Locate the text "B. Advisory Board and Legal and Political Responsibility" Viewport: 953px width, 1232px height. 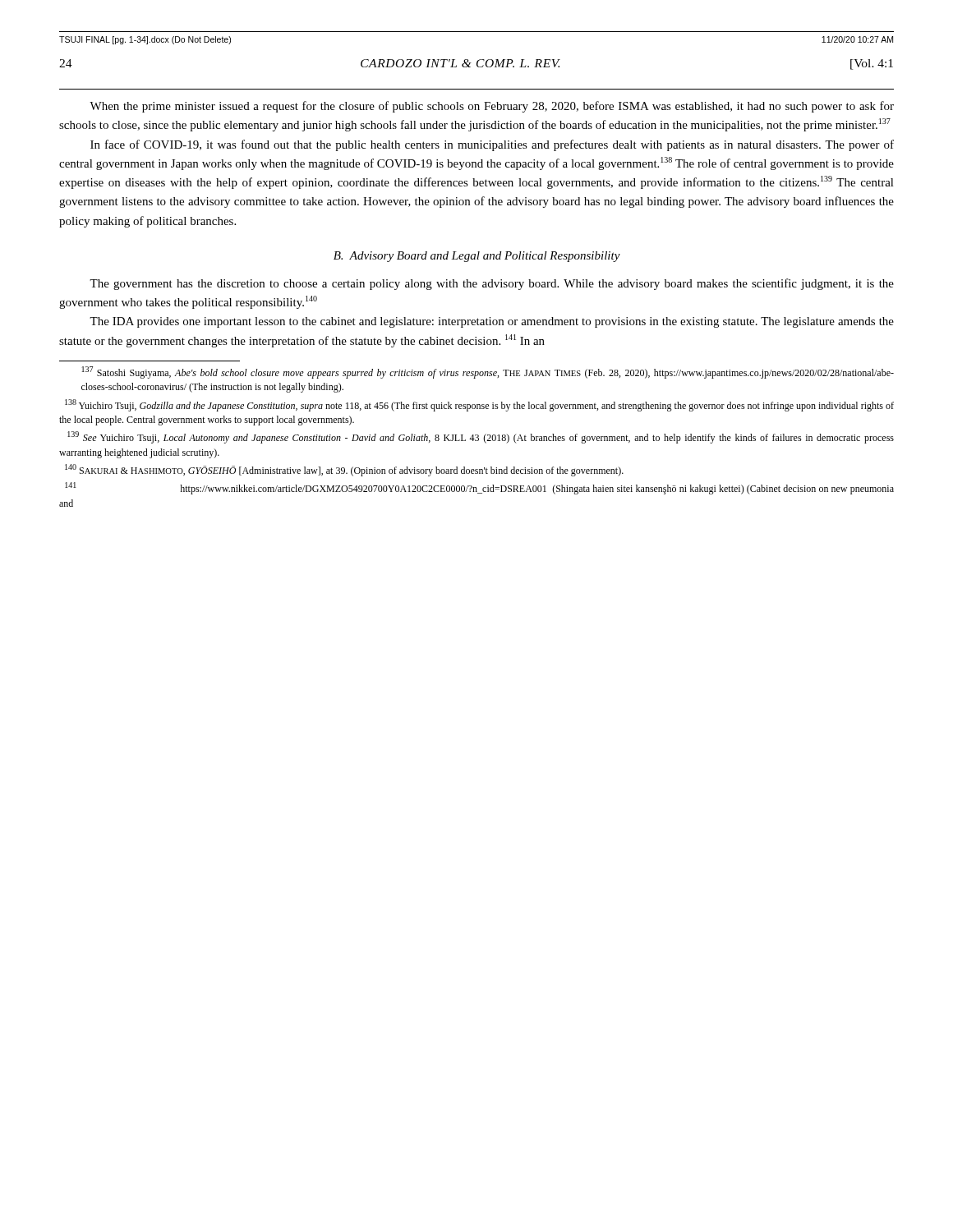click(476, 255)
